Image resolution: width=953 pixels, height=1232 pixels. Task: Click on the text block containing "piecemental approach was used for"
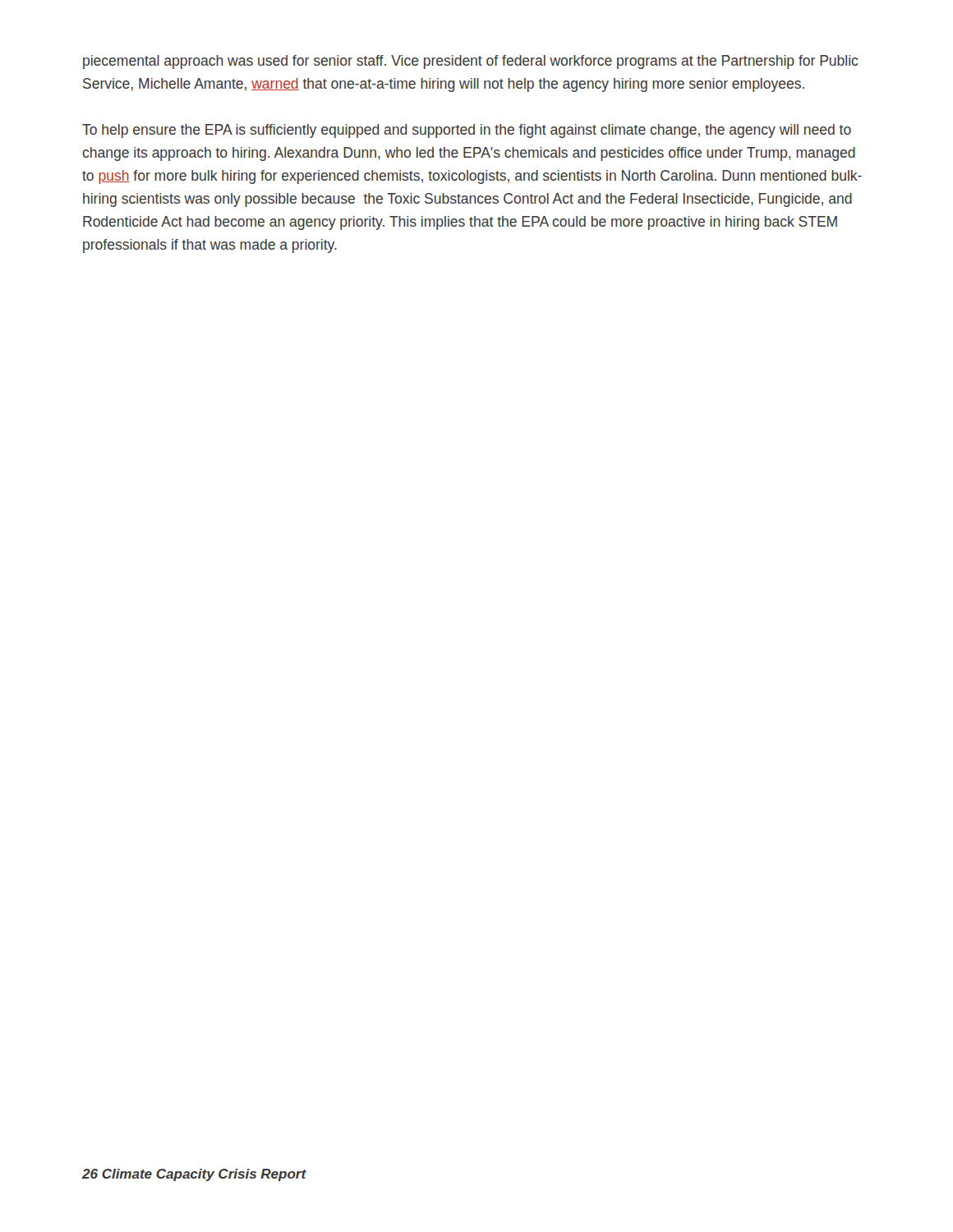(x=470, y=72)
